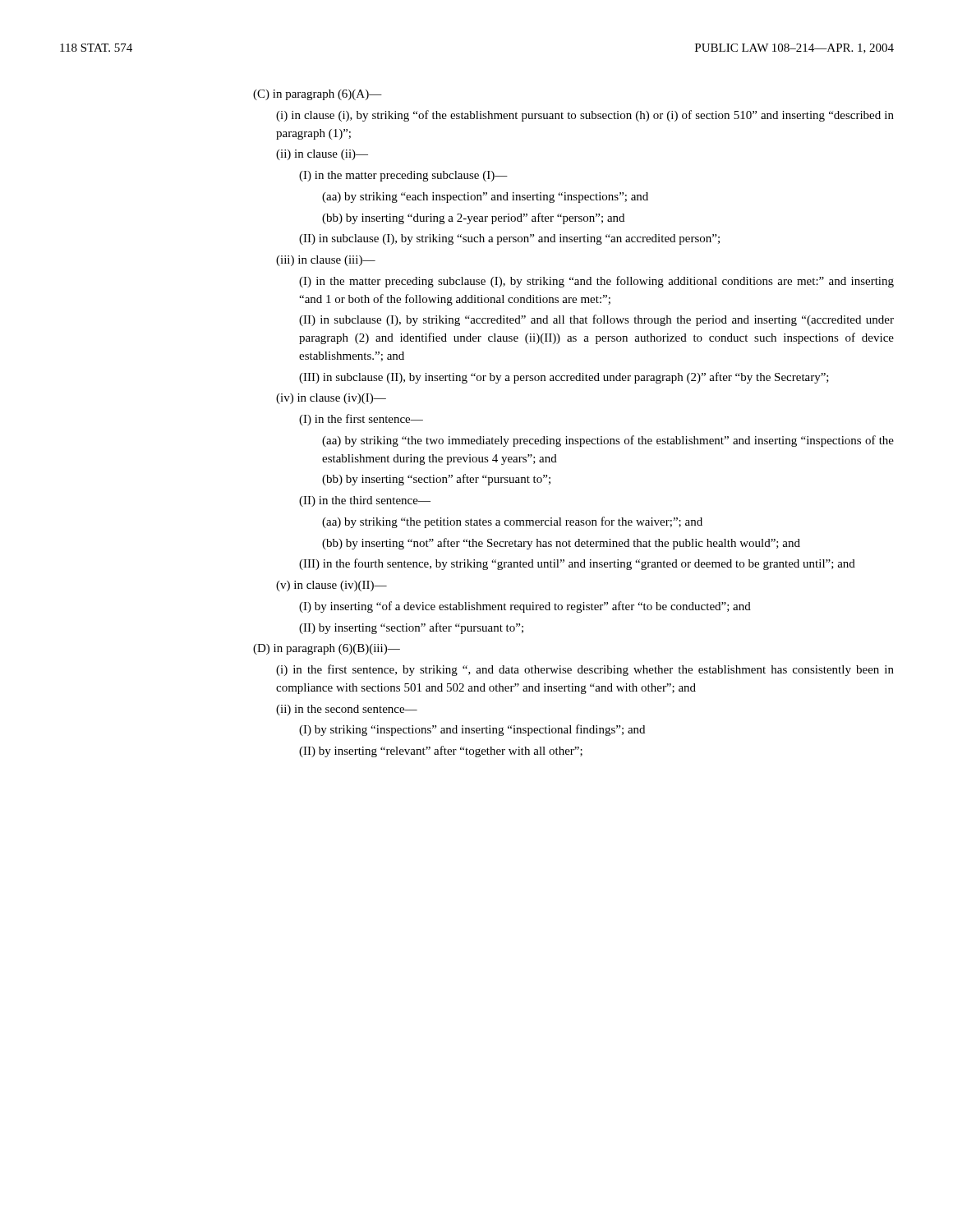The width and height of the screenshot is (953, 1232).
Task: Locate the element starting "(II) in the third sentence—"
Action: point(365,501)
